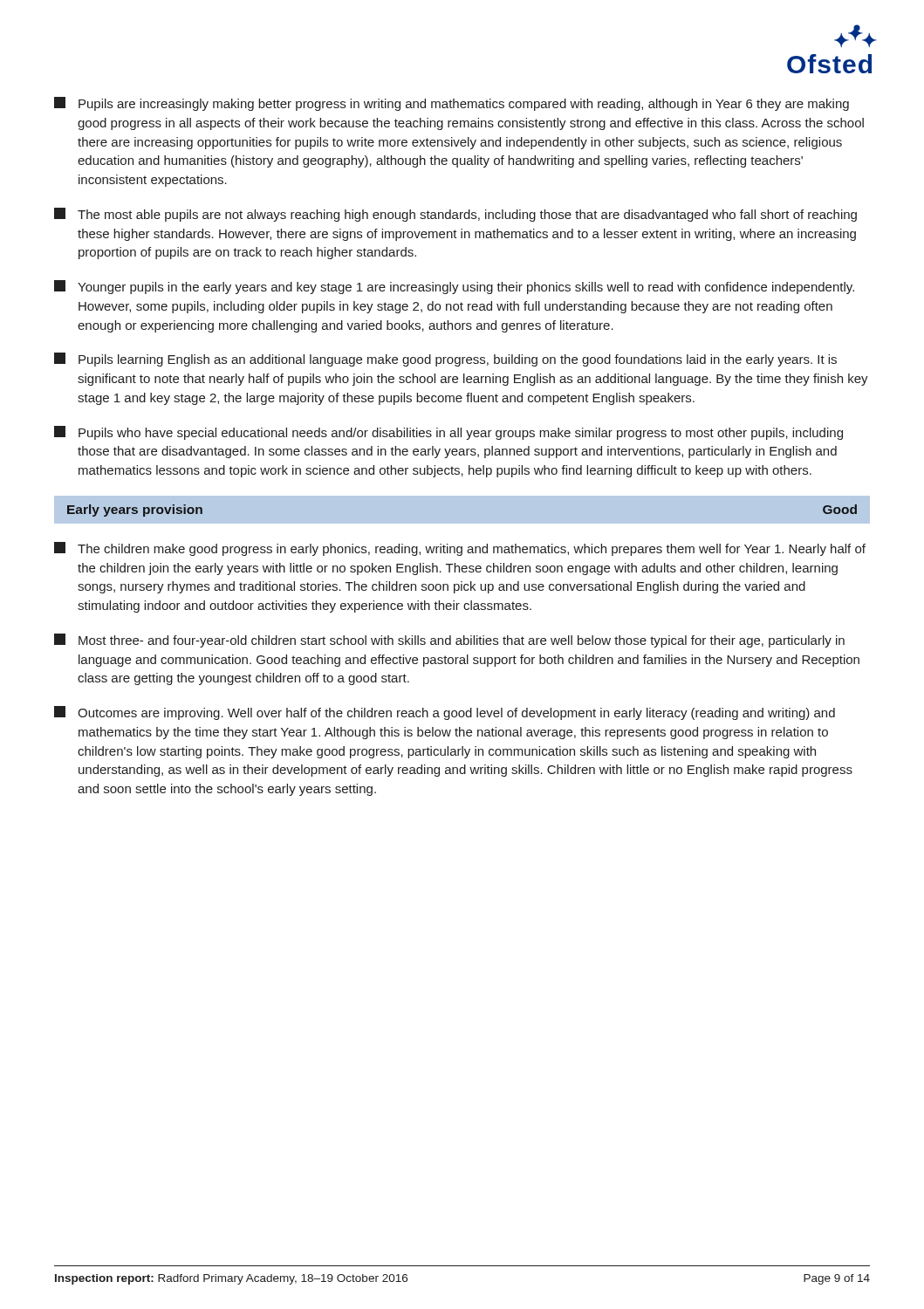The height and width of the screenshot is (1309, 924).
Task: Find the block on this page that starts "Outcomes are improving. Well"
Action: (x=462, y=751)
